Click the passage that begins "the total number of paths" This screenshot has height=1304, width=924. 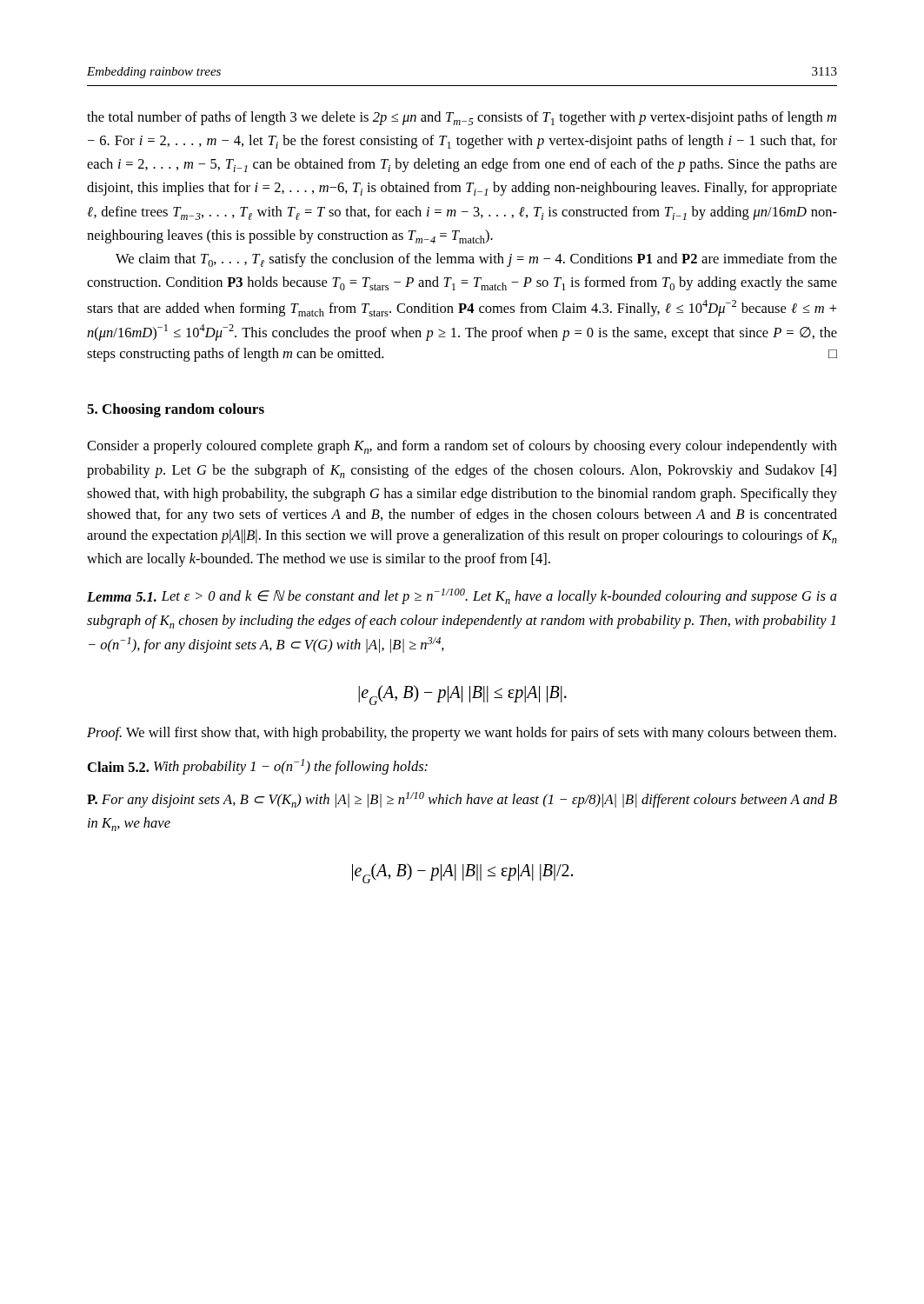pos(462,235)
